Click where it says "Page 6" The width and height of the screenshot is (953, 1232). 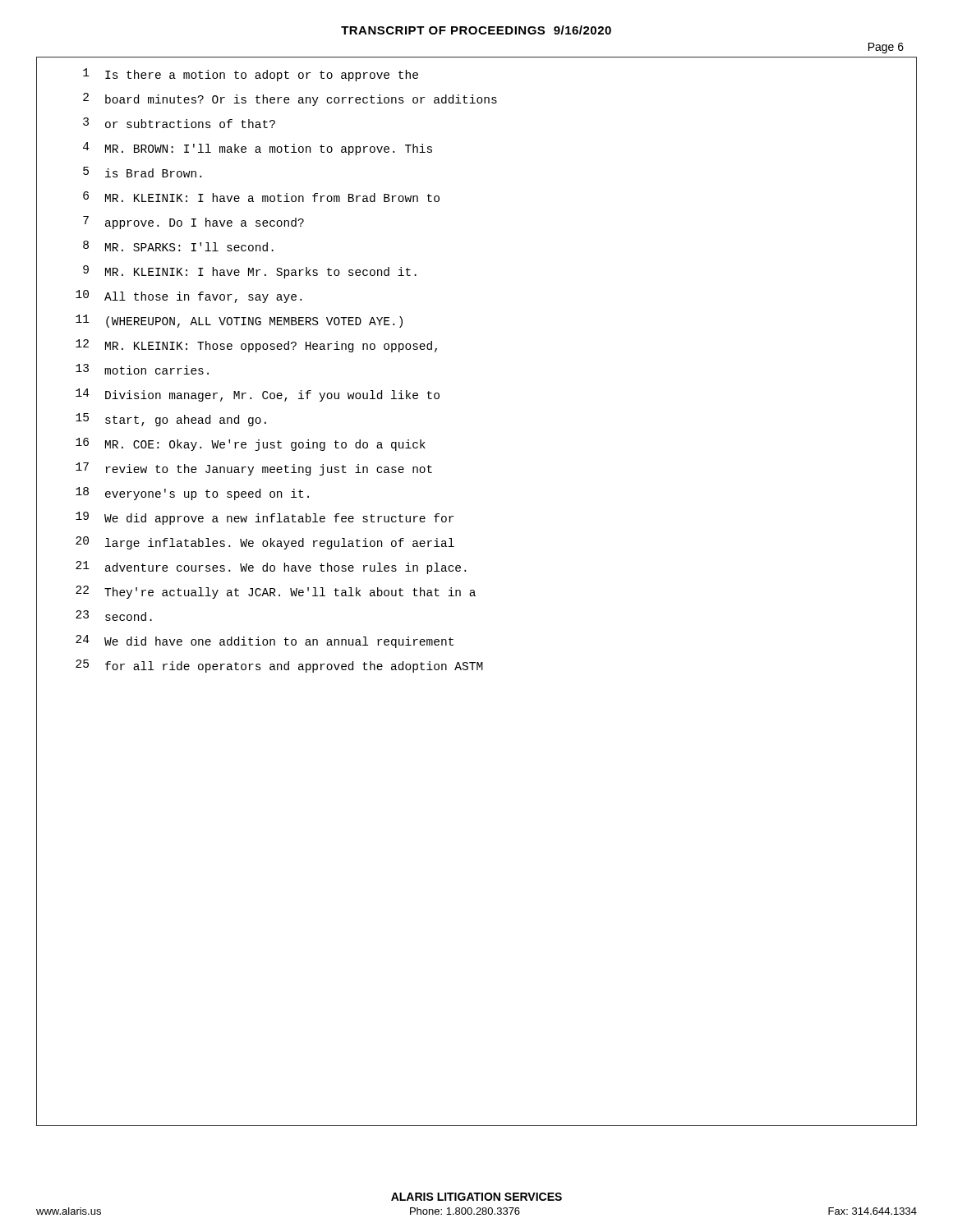point(885,47)
